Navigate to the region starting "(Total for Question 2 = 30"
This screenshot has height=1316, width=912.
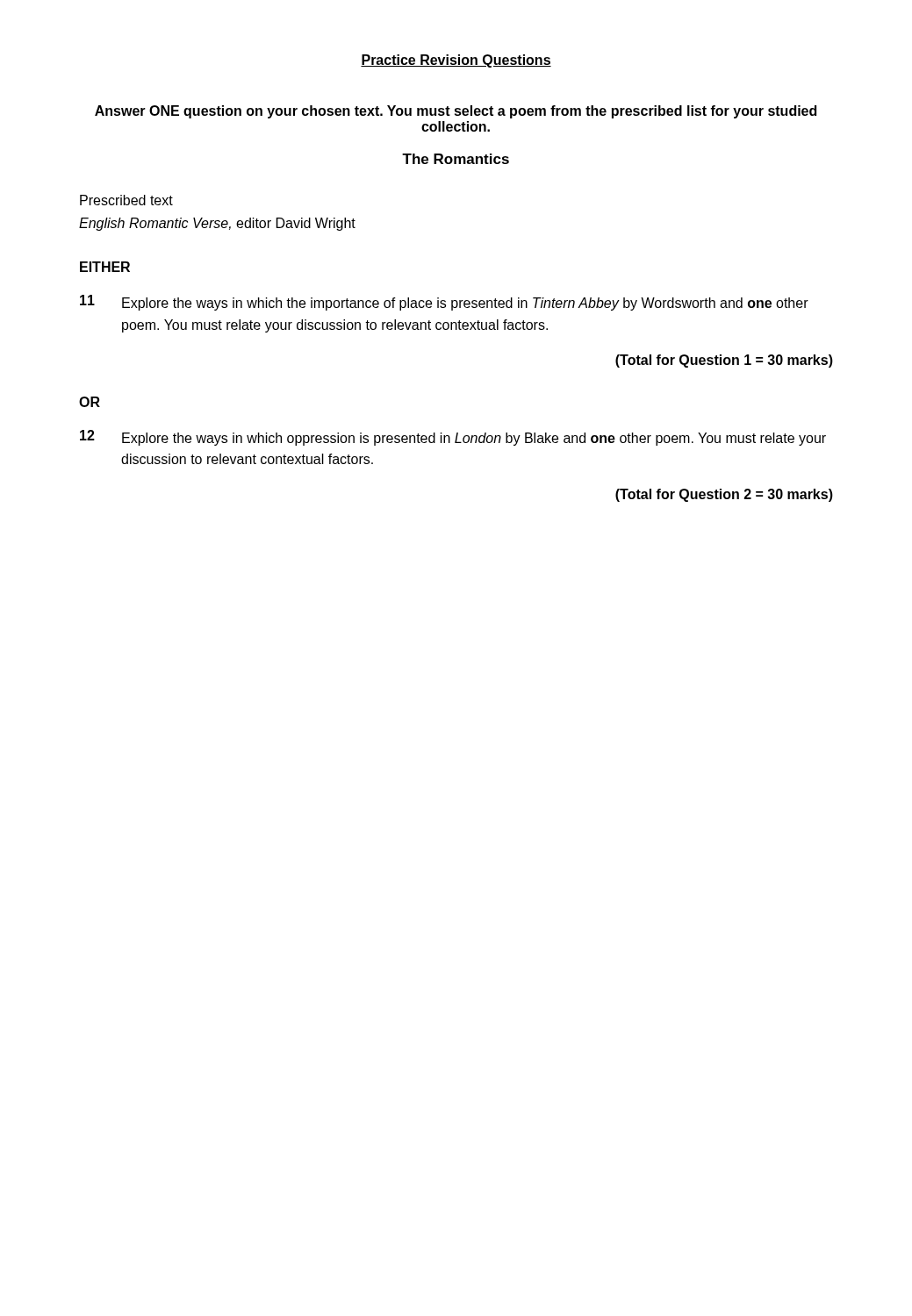coord(724,495)
